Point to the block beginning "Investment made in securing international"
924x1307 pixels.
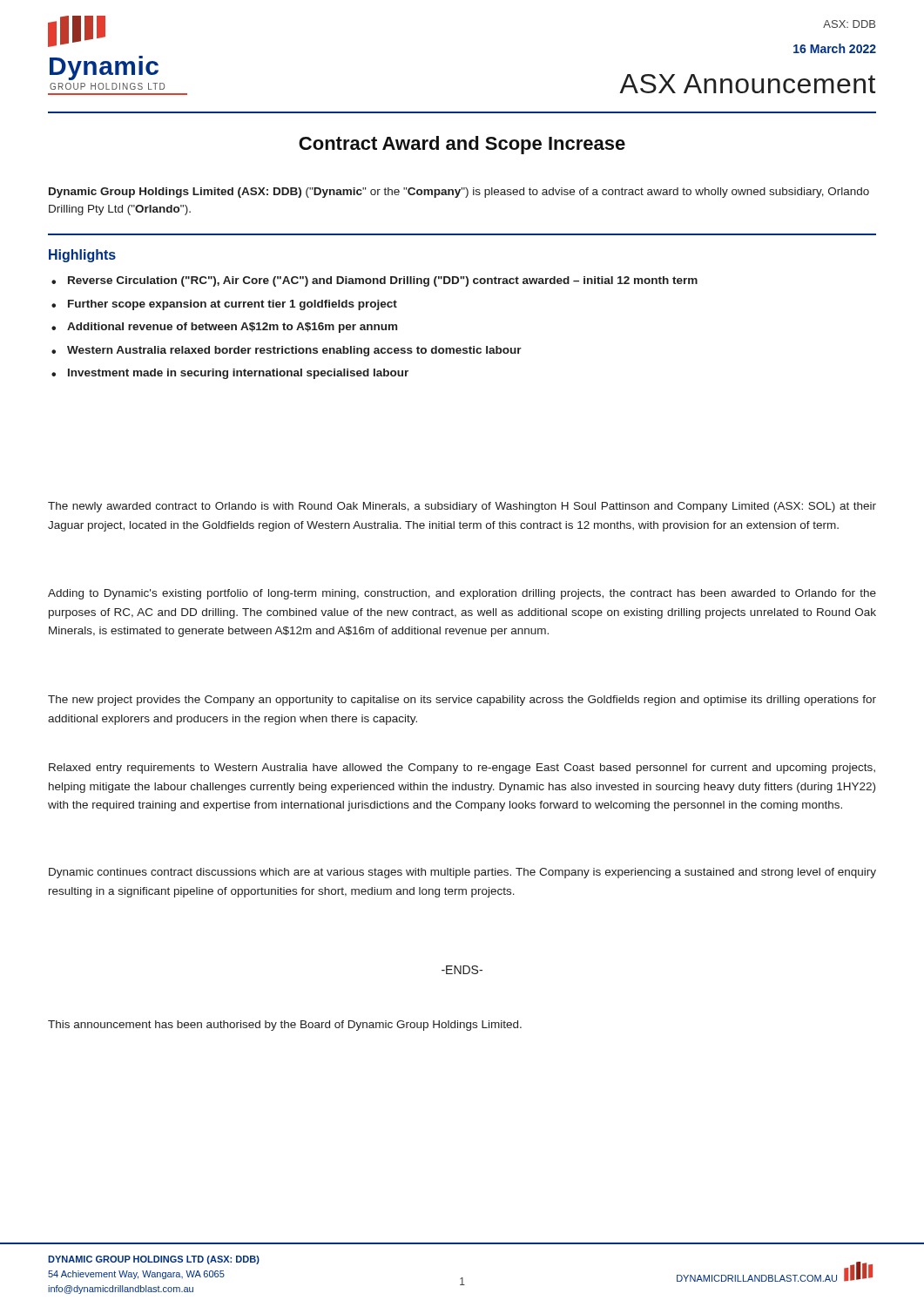click(x=238, y=373)
